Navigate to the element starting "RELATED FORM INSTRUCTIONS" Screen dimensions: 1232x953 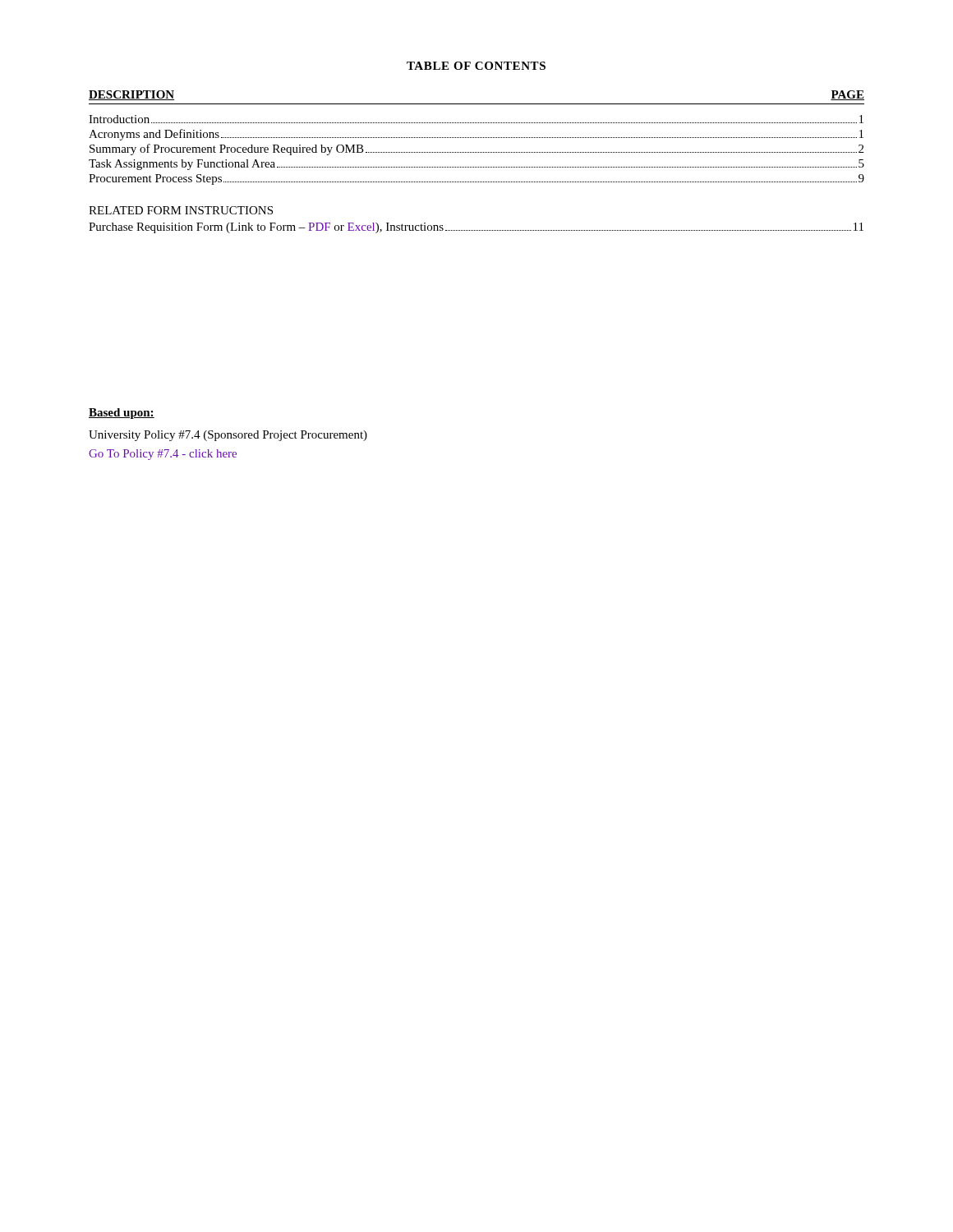181,210
